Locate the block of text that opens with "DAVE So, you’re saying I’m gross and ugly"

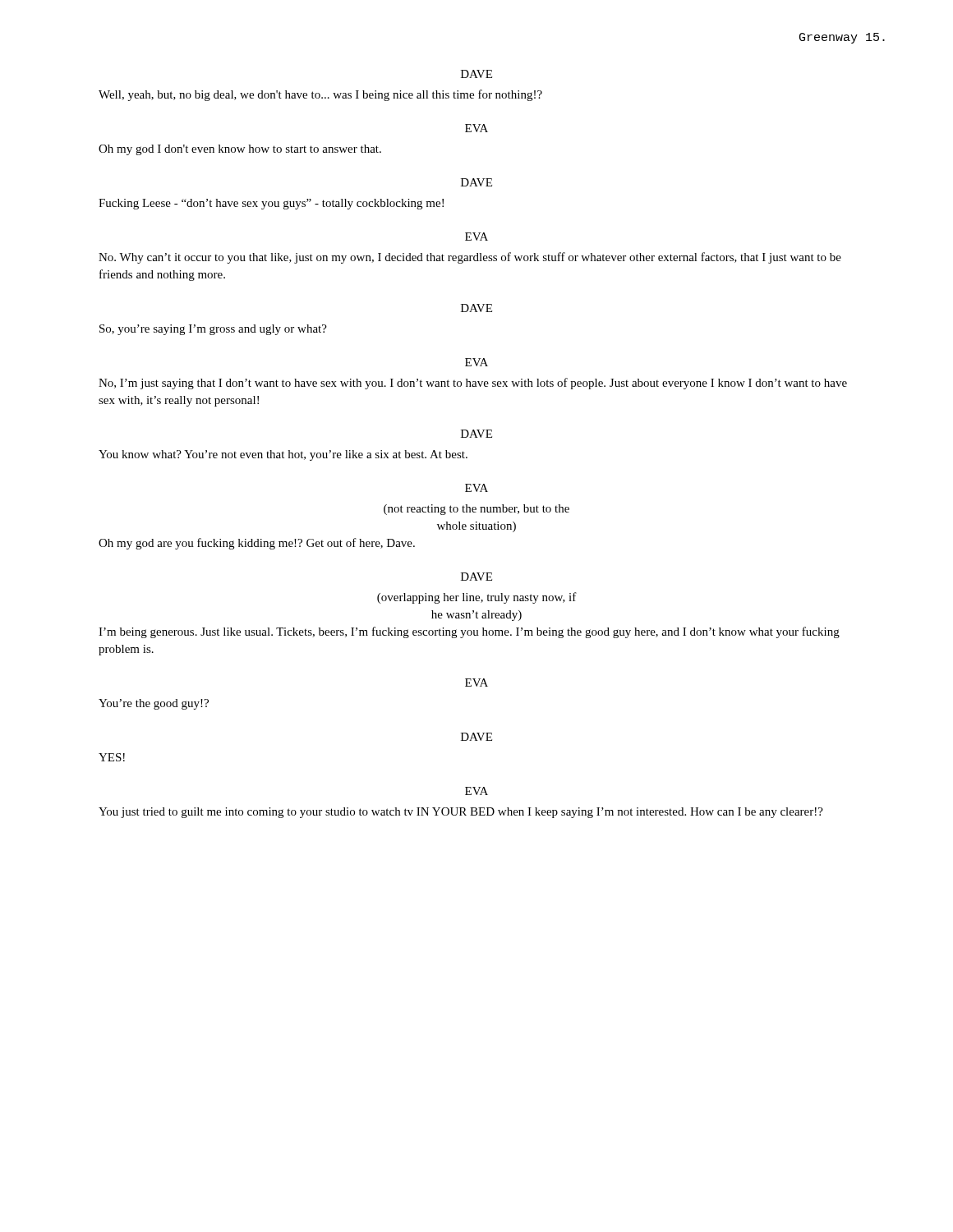coord(476,319)
